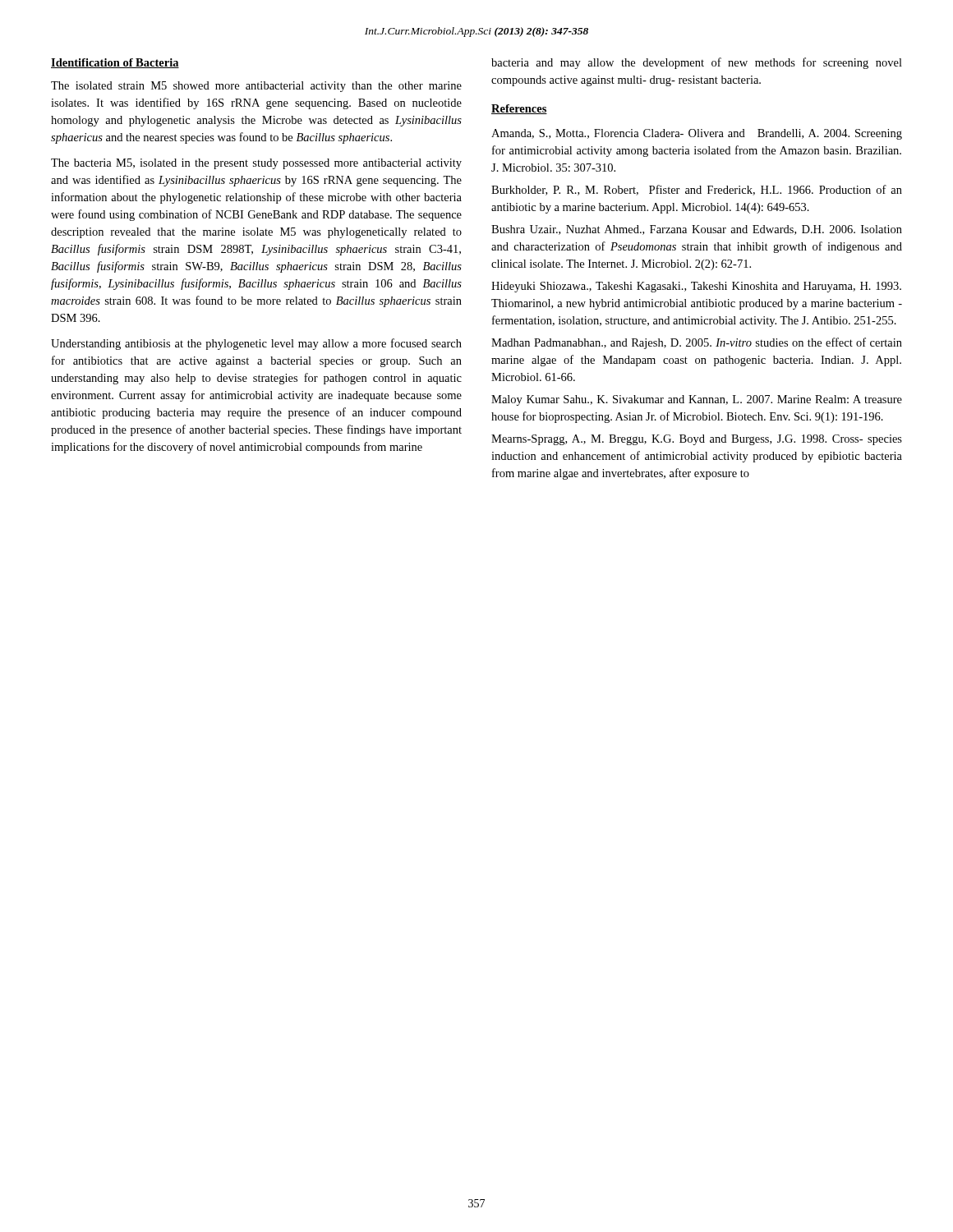Image resolution: width=953 pixels, height=1232 pixels.
Task: Select the region starting "Amanda, S., Motta., Florencia Cladera- Olivera"
Action: click(x=697, y=150)
